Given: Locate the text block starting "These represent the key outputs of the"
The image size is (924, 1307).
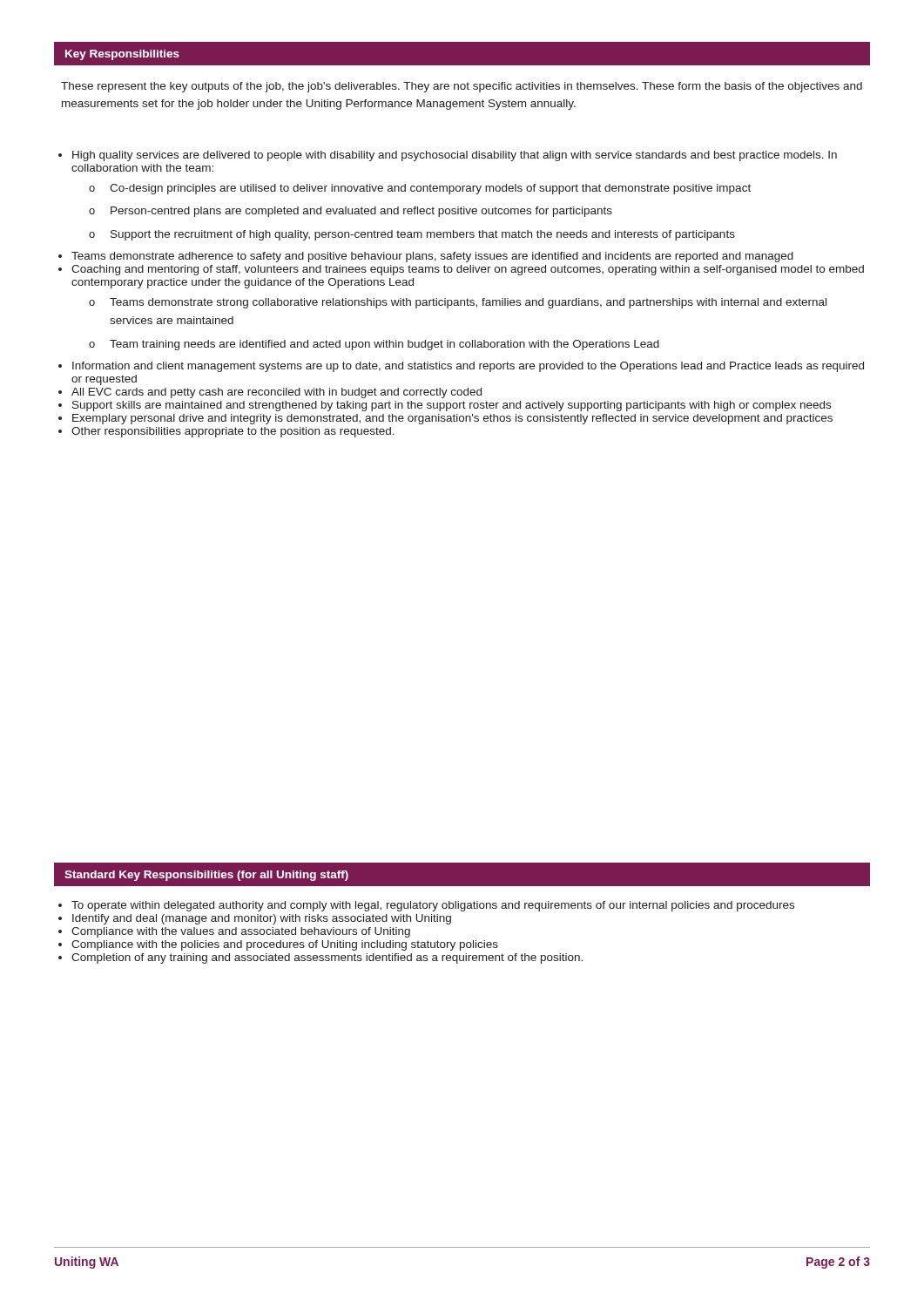Looking at the screenshot, I should click(466, 95).
